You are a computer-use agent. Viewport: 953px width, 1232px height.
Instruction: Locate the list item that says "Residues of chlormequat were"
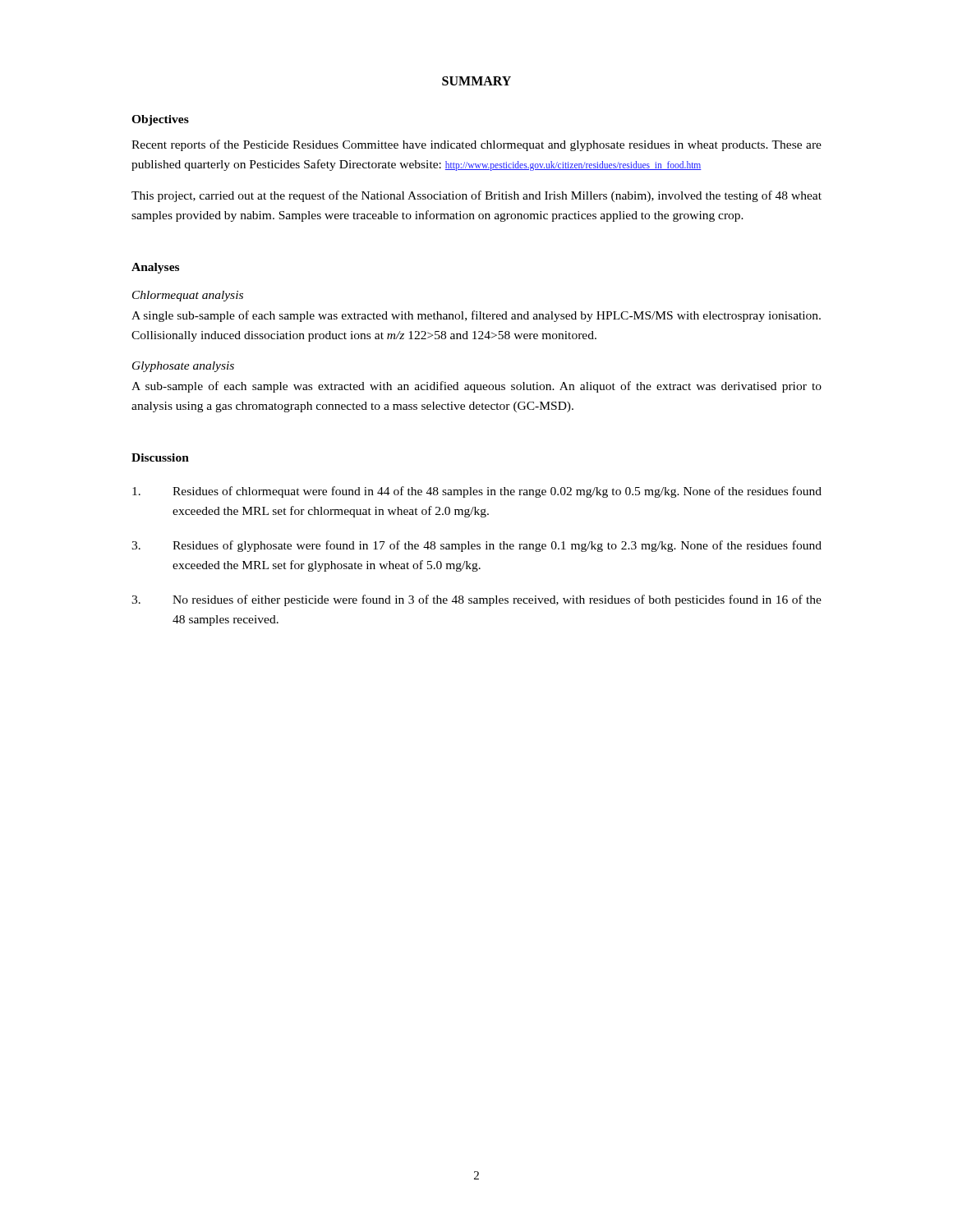point(476,501)
